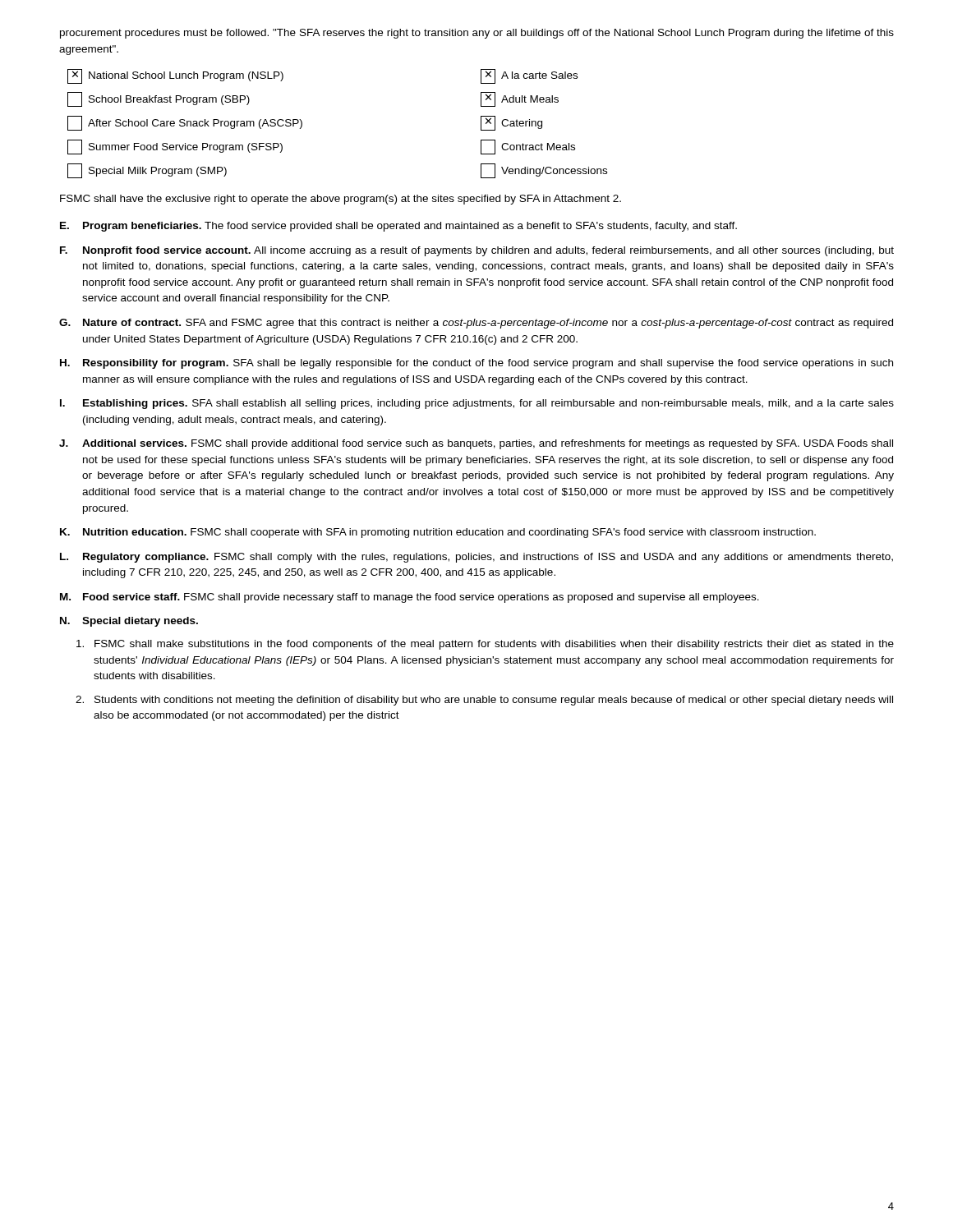This screenshot has height=1232, width=953.
Task: Locate the element starting "Special Milk Program (SMP)"
Action: (x=147, y=171)
